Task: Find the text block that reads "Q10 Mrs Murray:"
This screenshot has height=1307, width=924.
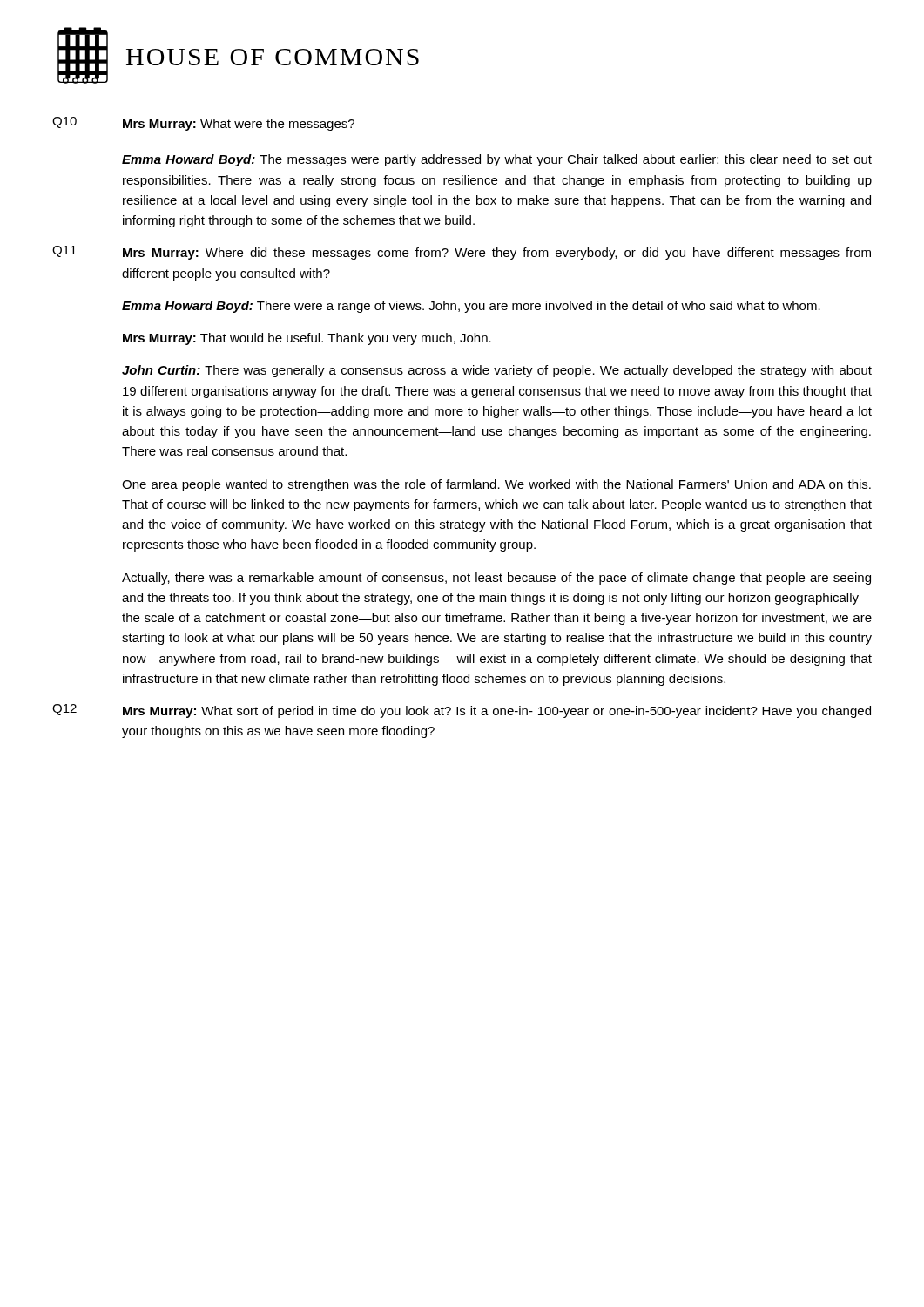Action: coord(203,124)
